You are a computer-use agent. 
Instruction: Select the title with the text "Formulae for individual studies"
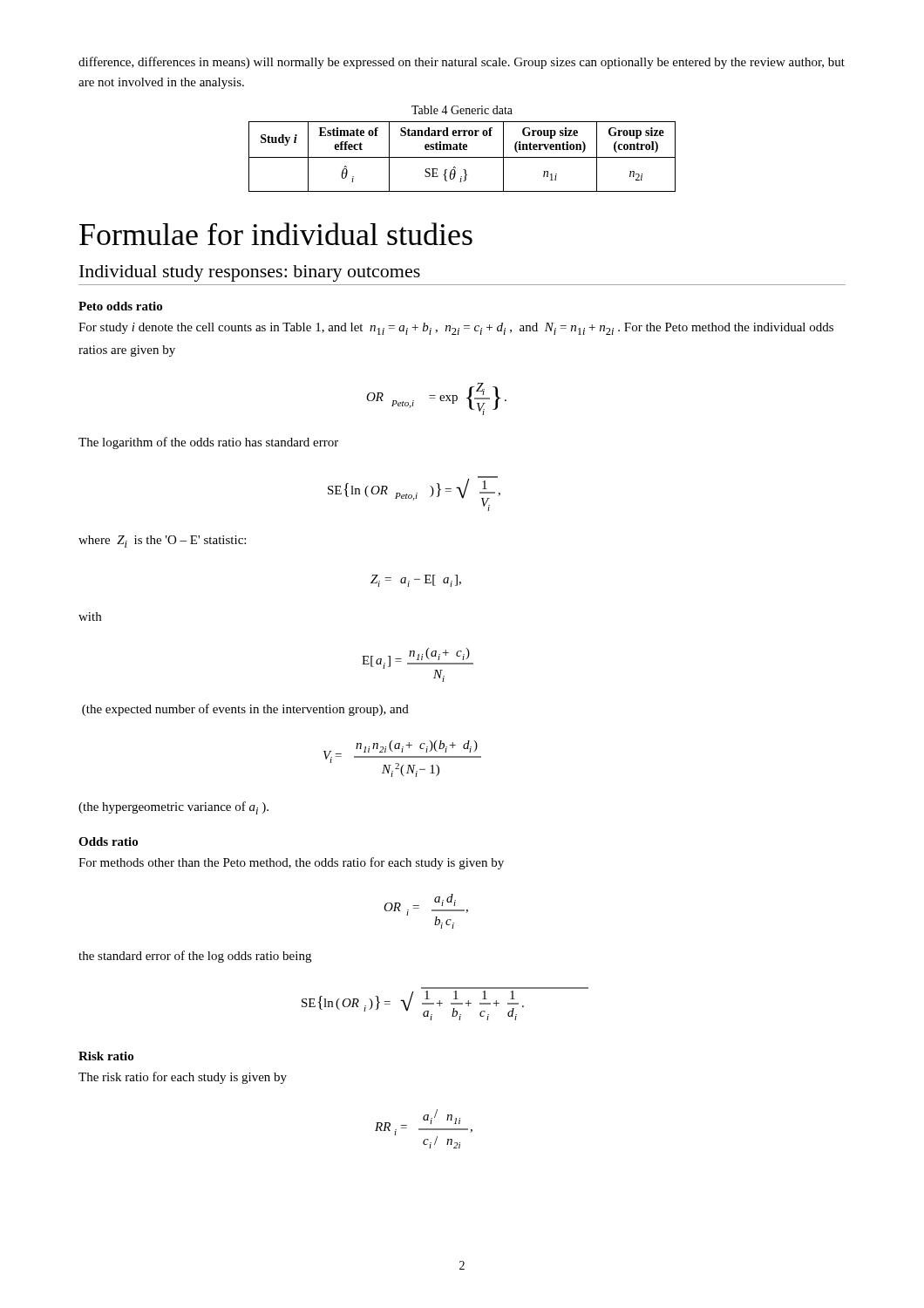click(276, 235)
